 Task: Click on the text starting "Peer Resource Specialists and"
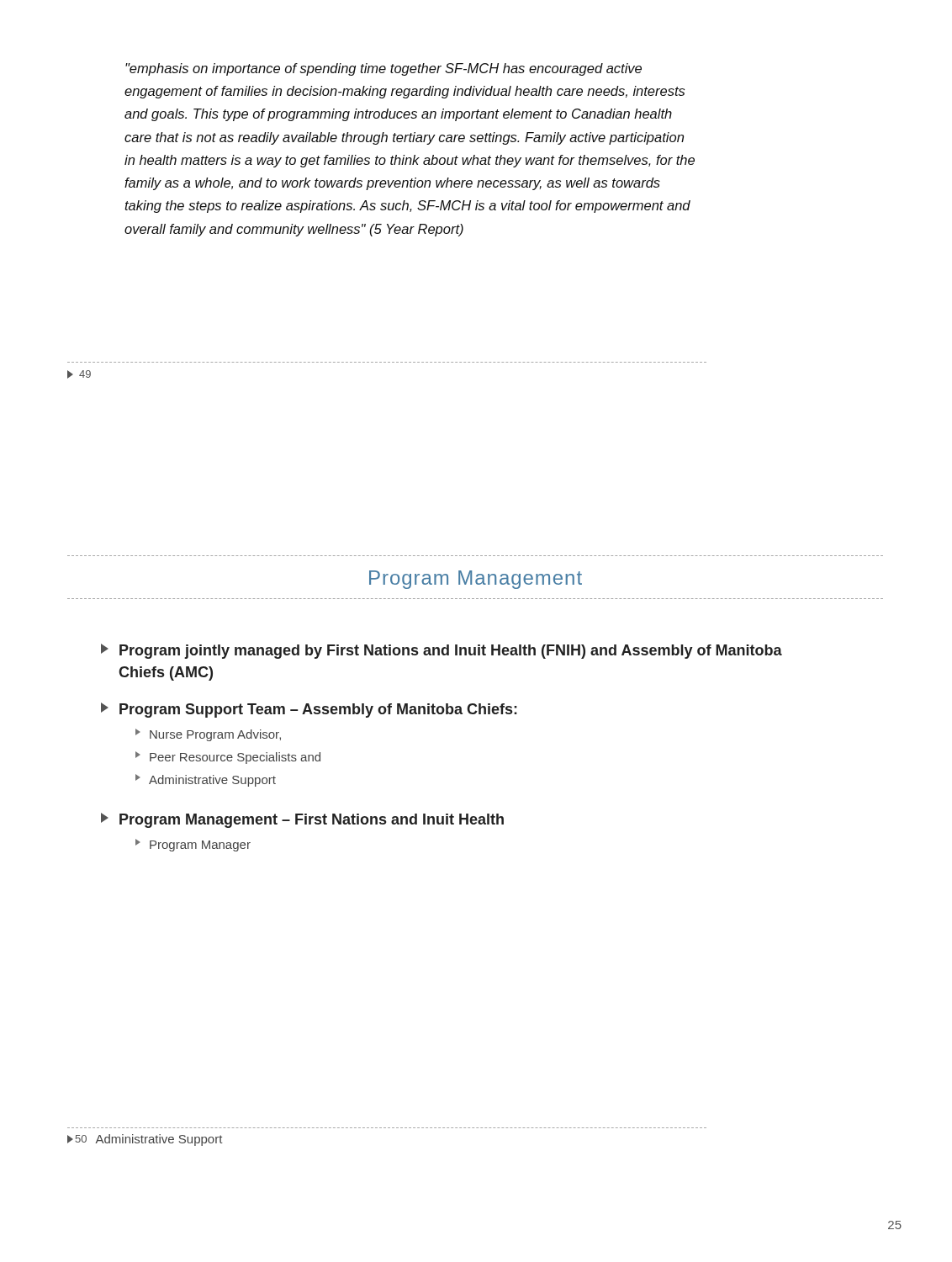[x=228, y=757]
